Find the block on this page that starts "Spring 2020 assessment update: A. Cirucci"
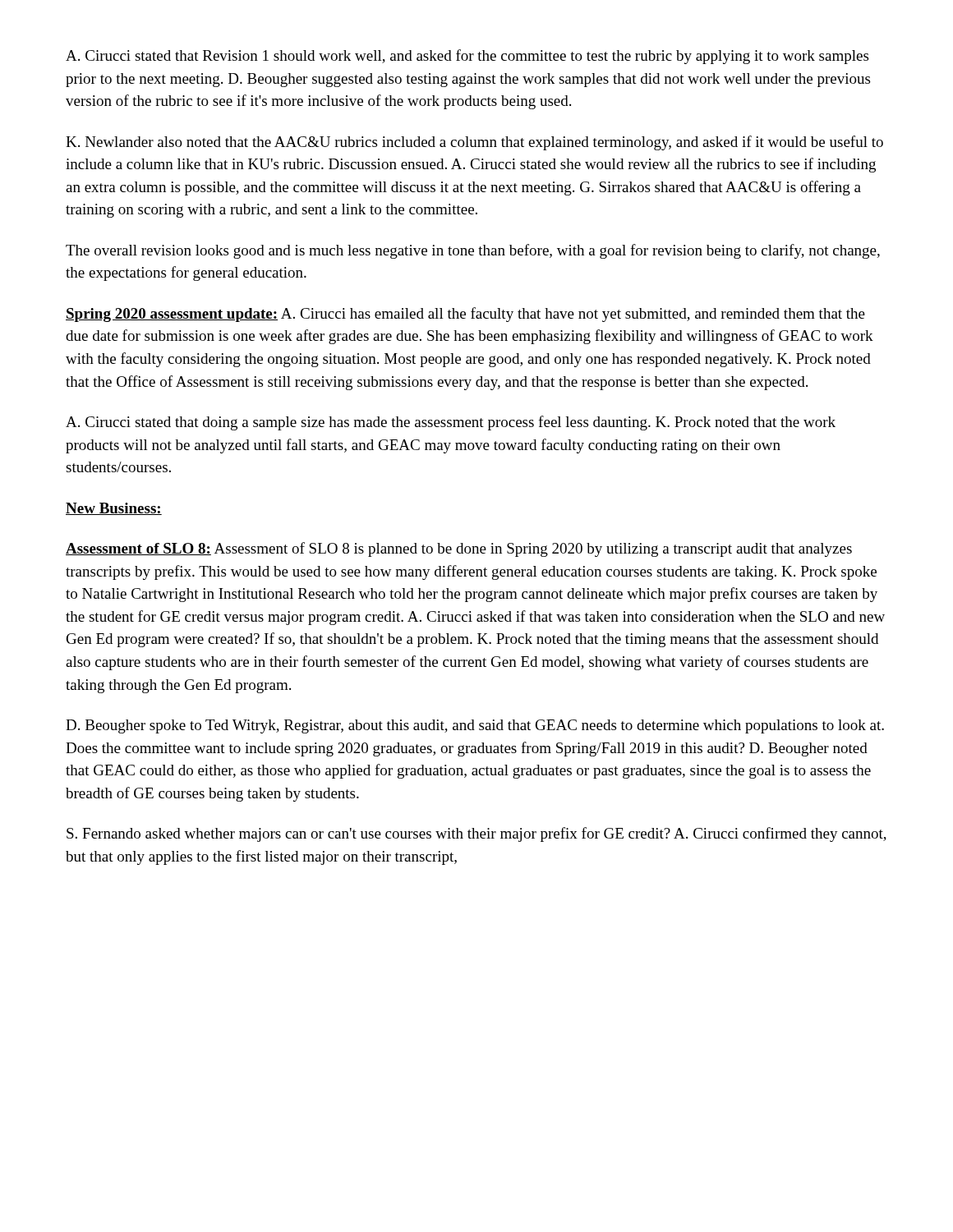 (x=476, y=347)
